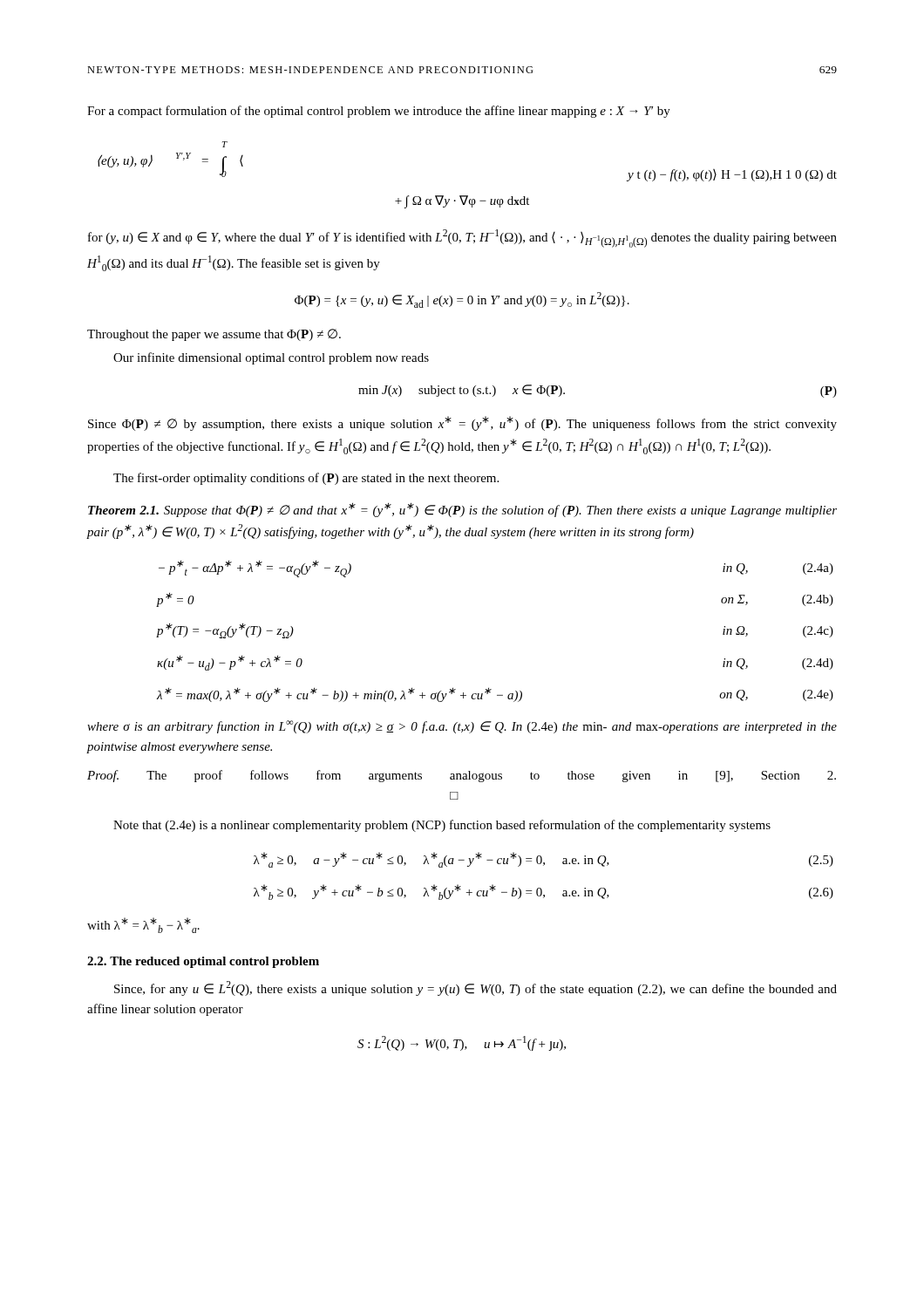The height and width of the screenshot is (1308, 924).
Task: Point to the passage starting "− p∗t − αΔp∗ + λ∗"
Action: click(x=250, y=568)
